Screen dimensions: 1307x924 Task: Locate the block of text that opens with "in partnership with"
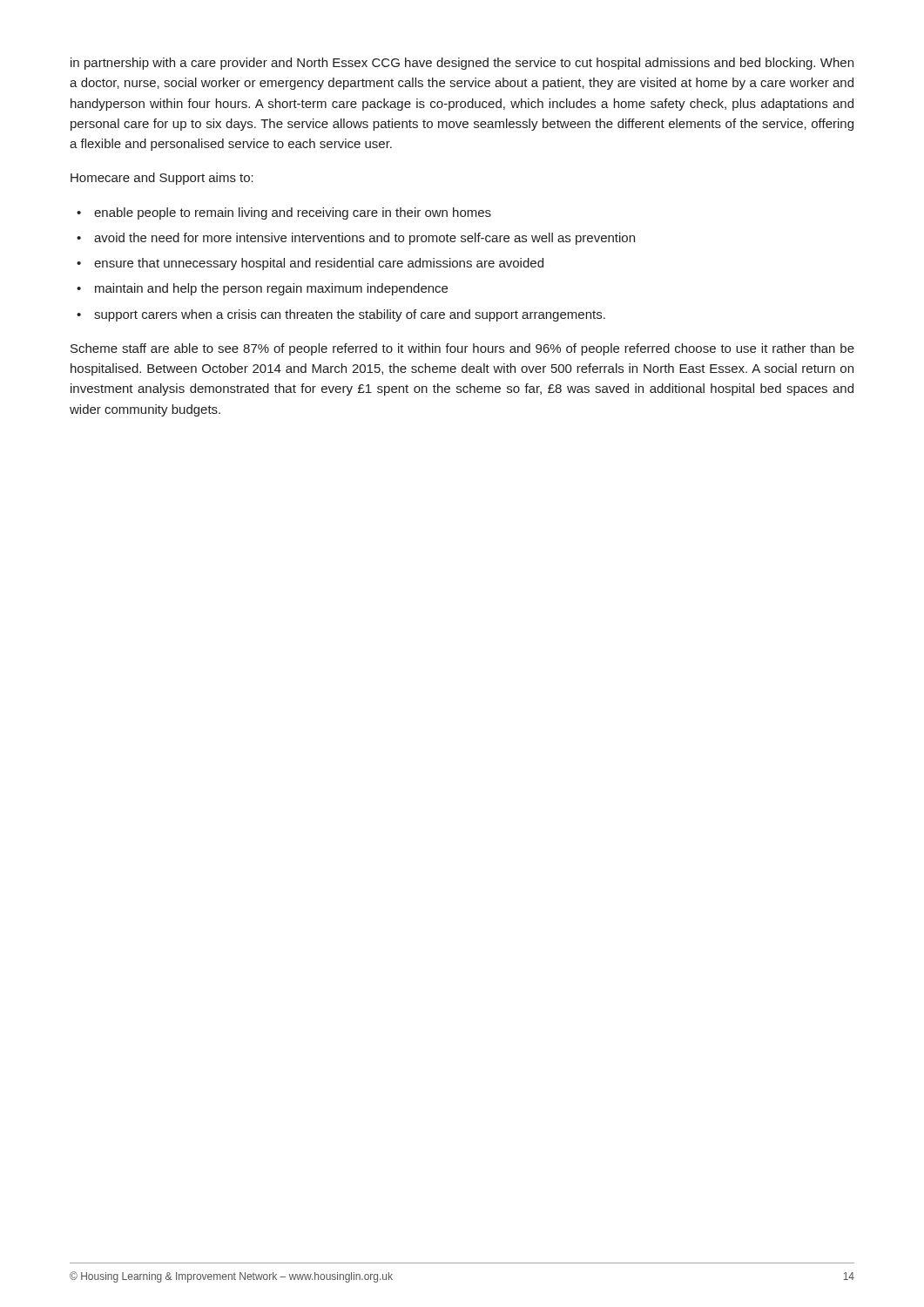[x=462, y=103]
